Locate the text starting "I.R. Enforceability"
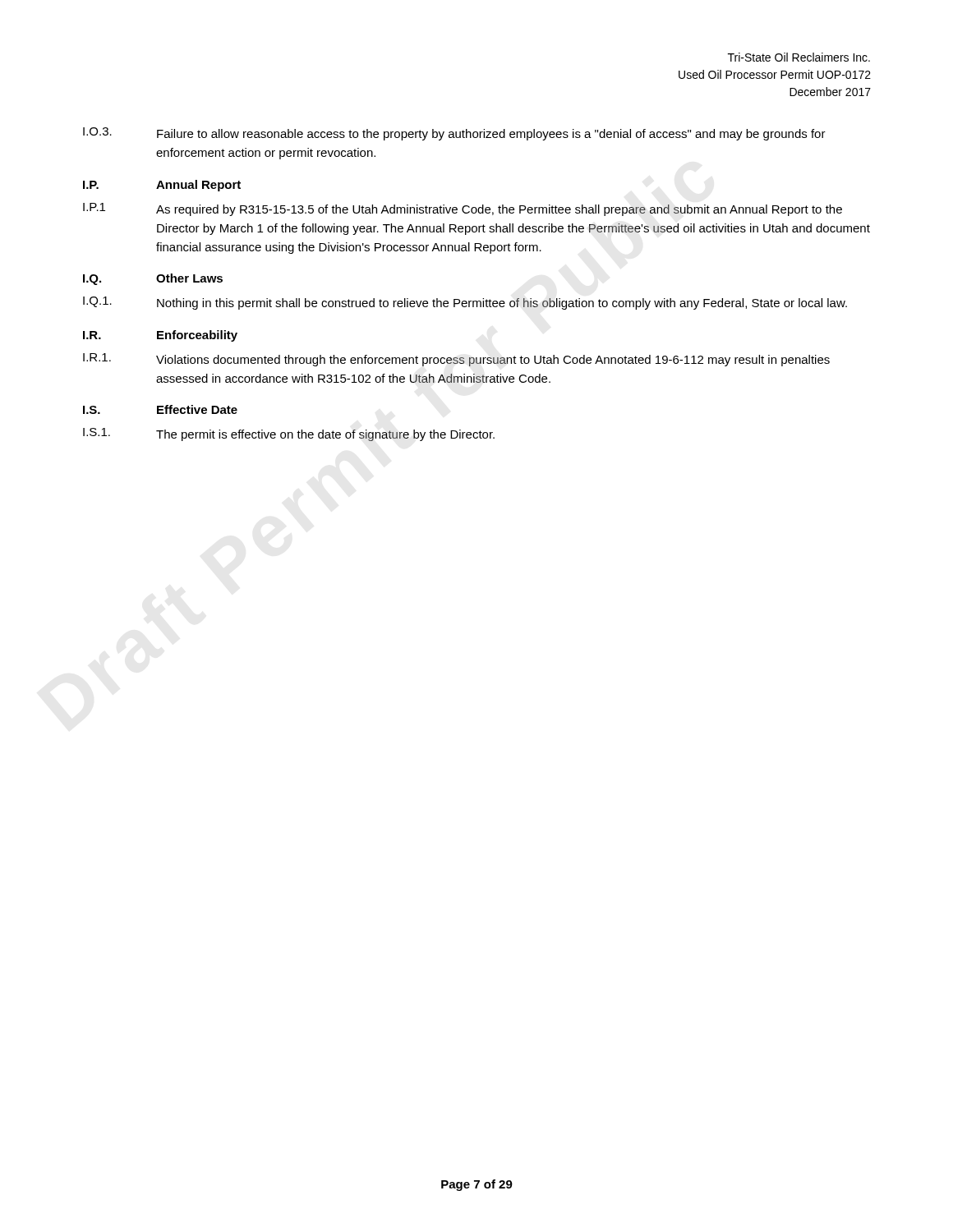This screenshot has height=1232, width=953. tap(160, 336)
